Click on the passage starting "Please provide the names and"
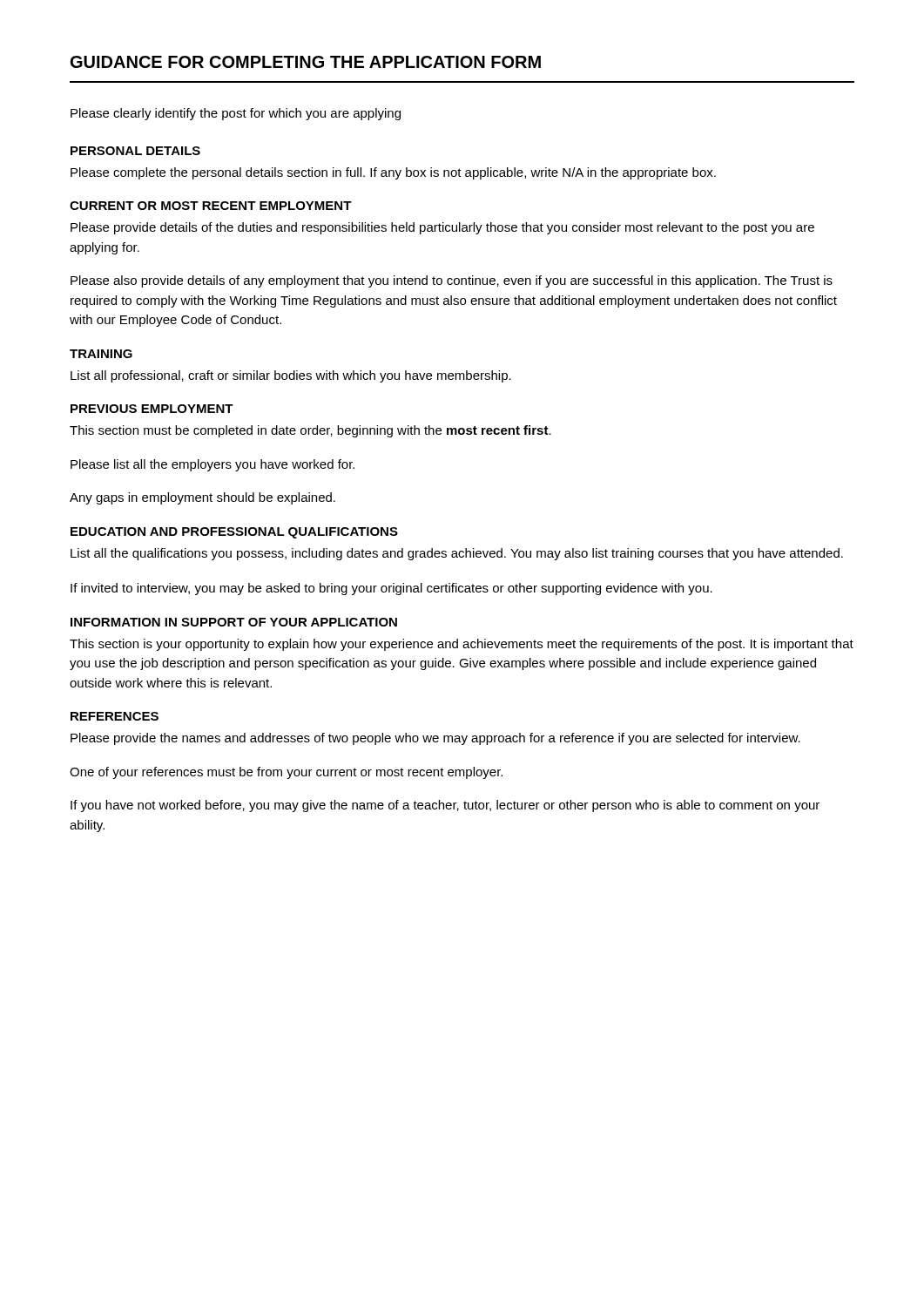Image resolution: width=924 pixels, height=1307 pixels. (435, 738)
